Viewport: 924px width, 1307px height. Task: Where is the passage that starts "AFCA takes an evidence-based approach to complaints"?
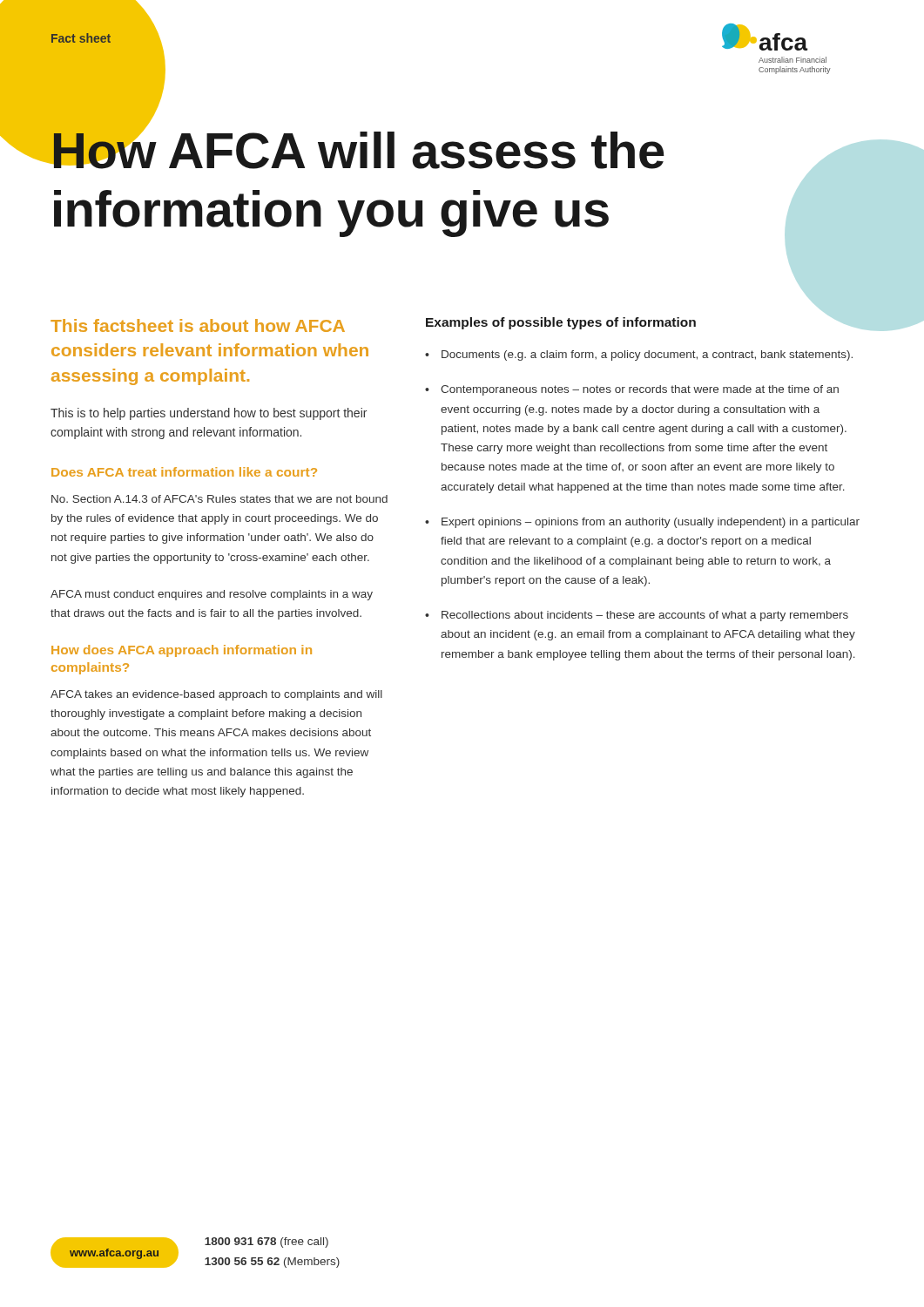220,743
